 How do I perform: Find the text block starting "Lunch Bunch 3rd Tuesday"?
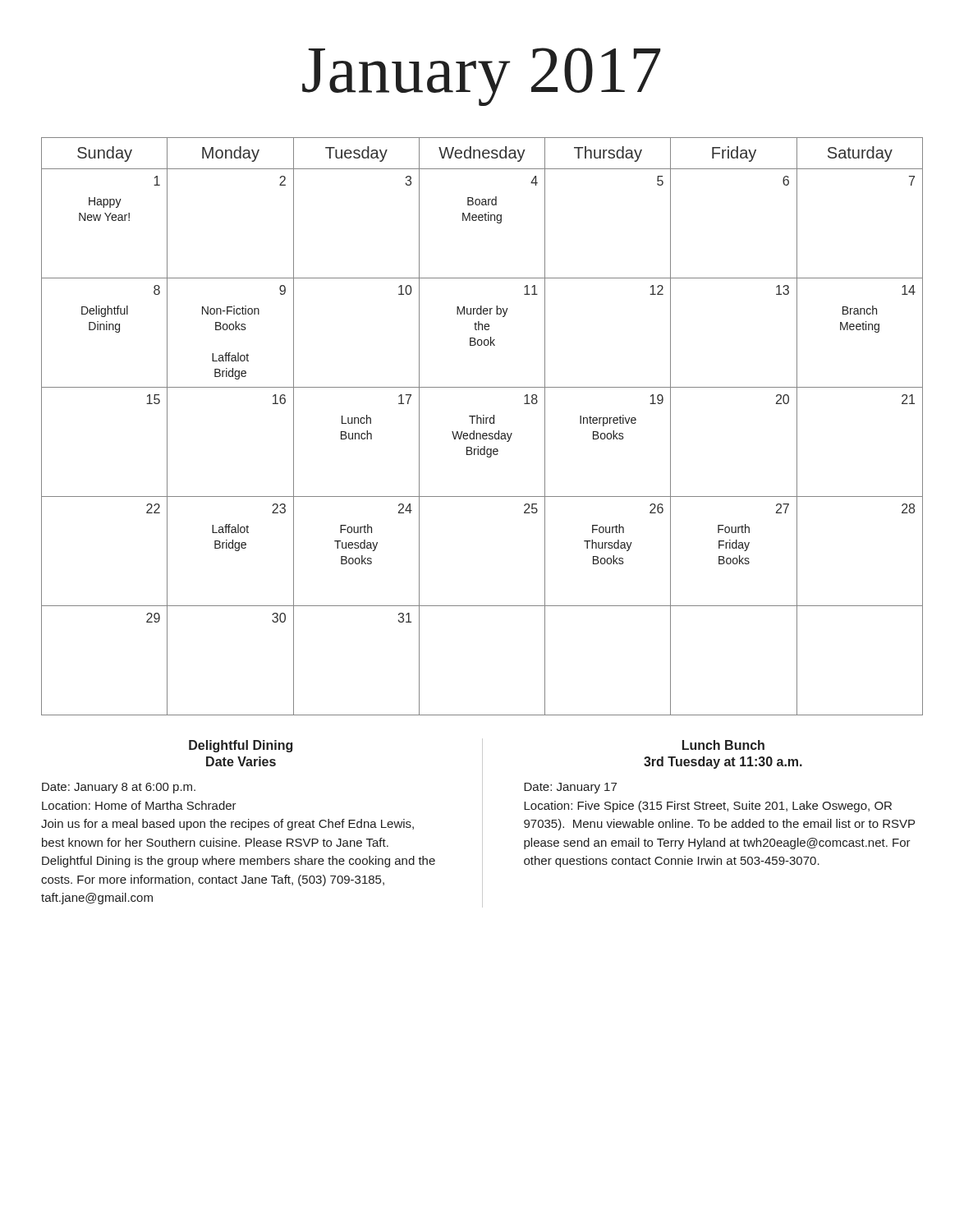click(x=723, y=754)
